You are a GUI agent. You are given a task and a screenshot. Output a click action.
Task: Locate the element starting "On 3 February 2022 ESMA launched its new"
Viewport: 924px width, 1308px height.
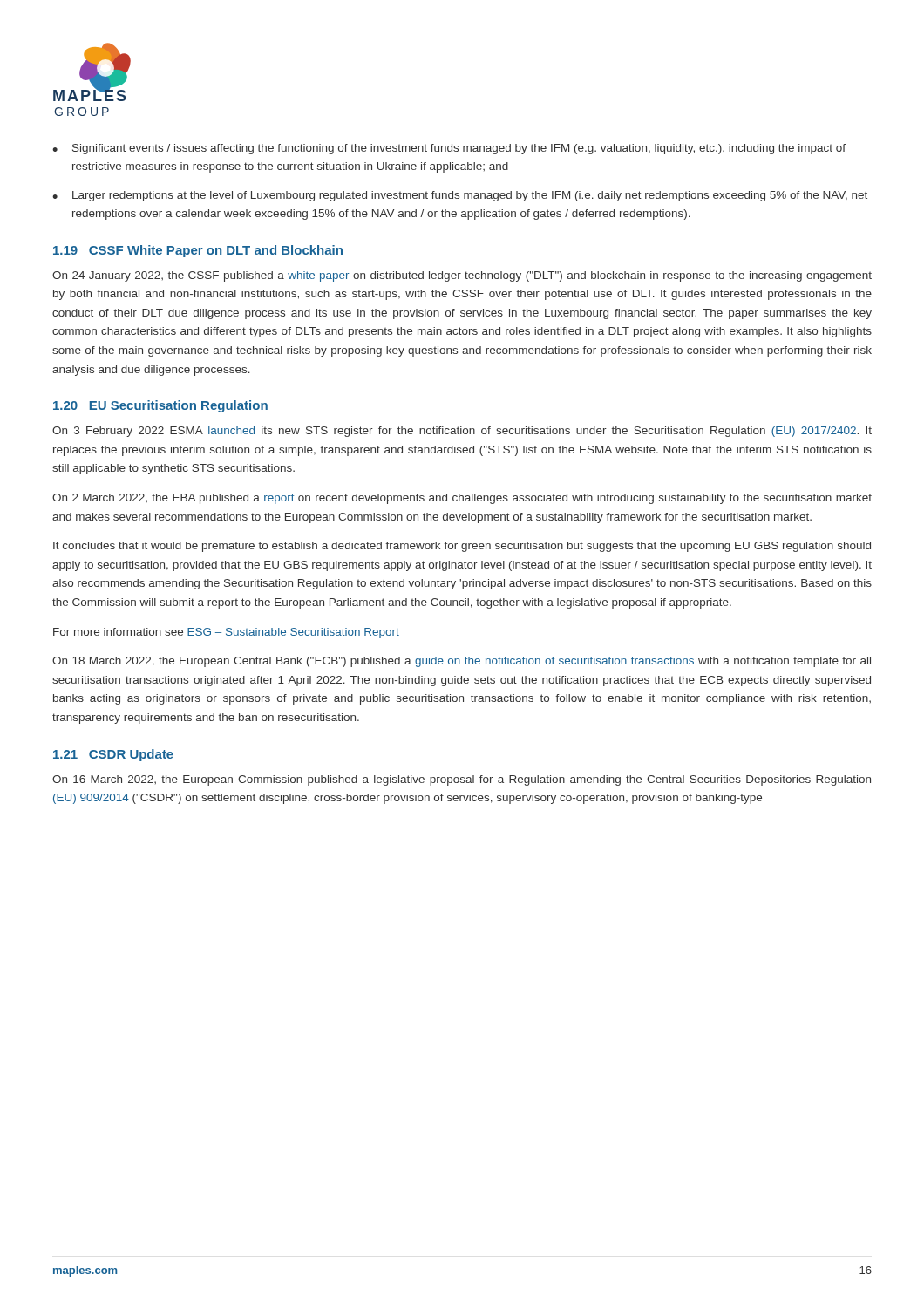coord(462,449)
